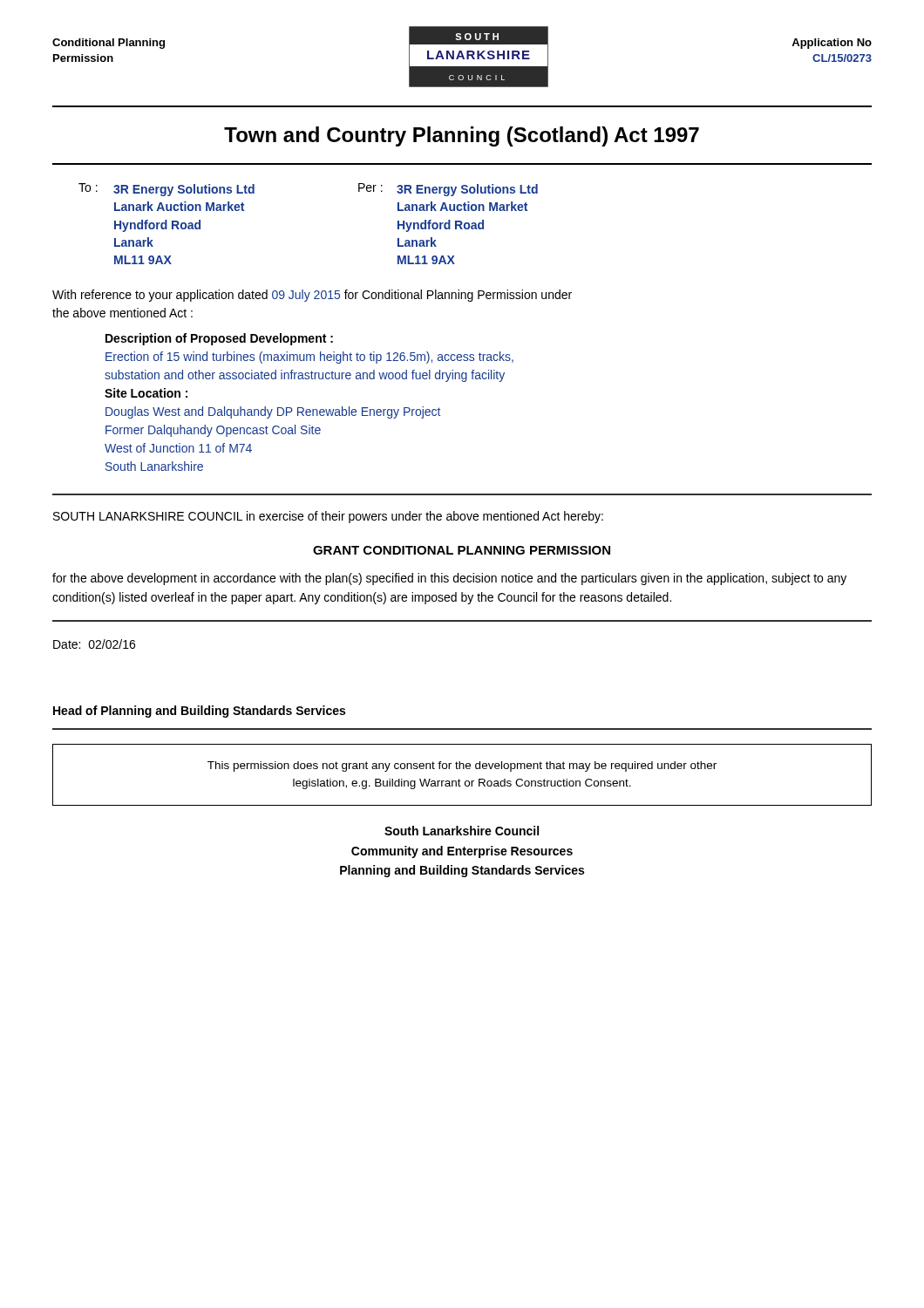Select the text starting "GRANT CONDITIONAL PLANNING PERMISSION"
The image size is (924, 1308).
(x=462, y=550)
